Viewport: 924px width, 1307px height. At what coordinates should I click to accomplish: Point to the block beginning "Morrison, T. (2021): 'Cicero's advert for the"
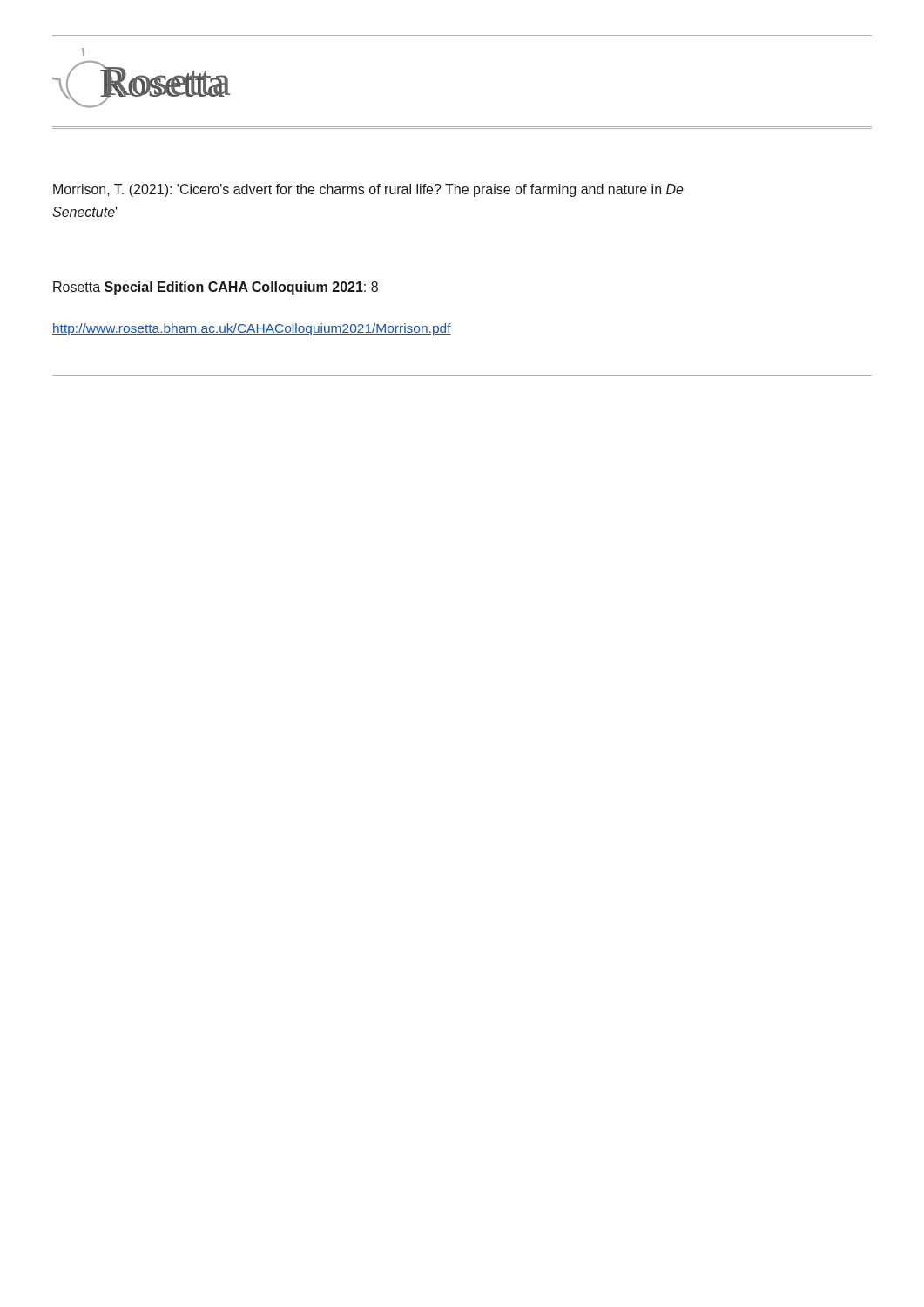point(368,201)
